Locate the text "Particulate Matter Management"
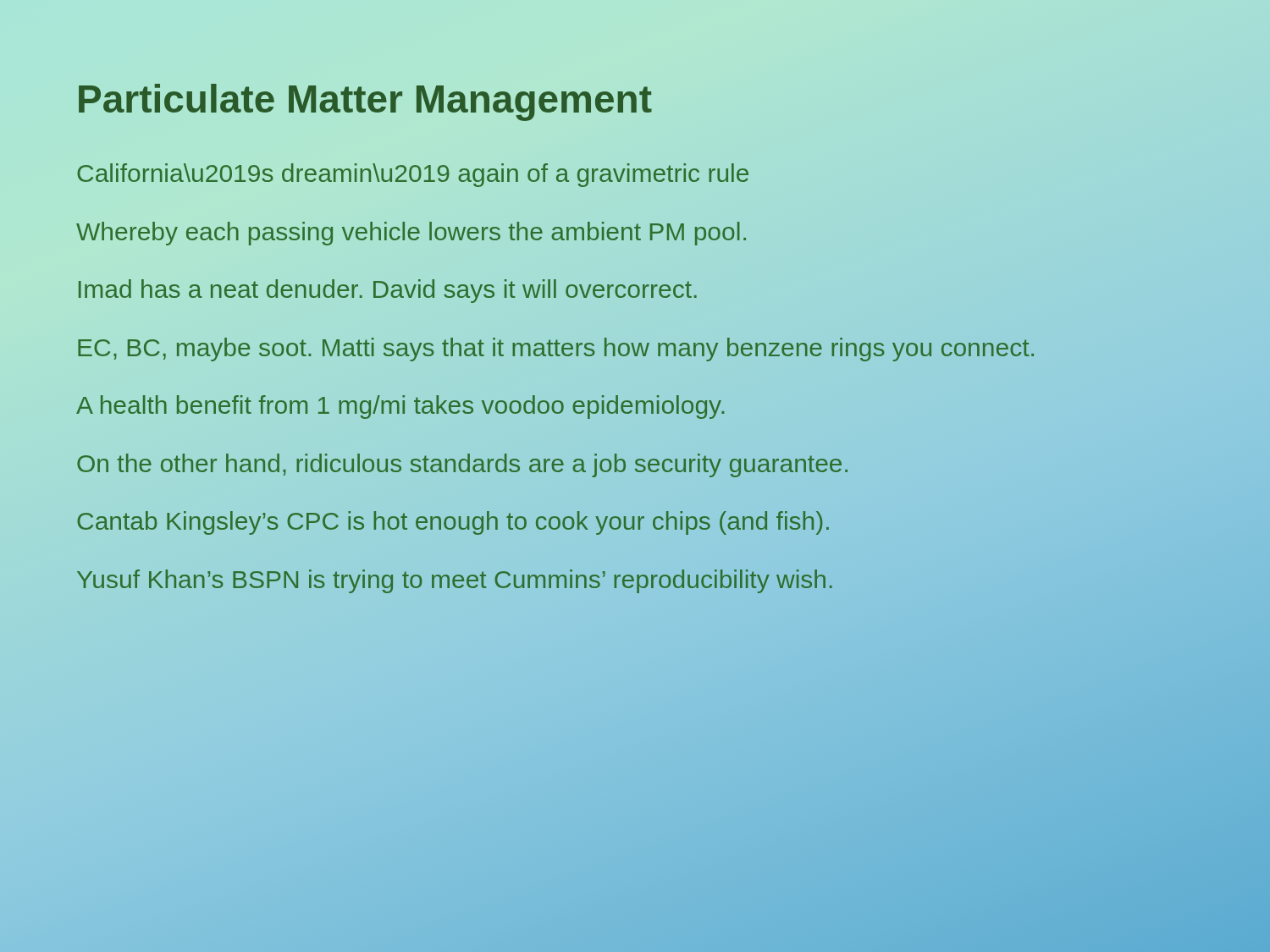The image size is (1270, 952). point(364,99)
